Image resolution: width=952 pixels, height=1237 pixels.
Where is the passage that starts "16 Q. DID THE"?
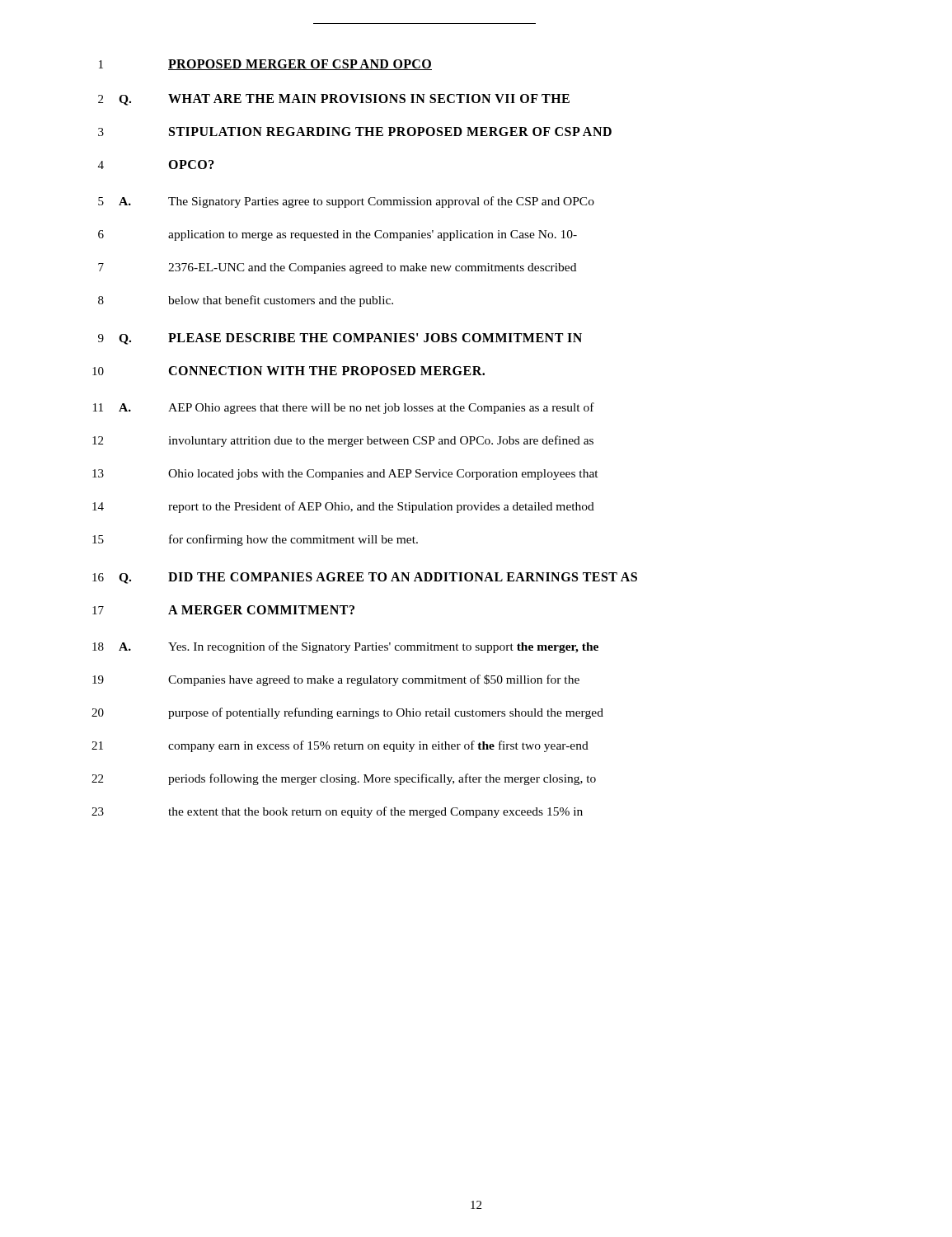[365, 578]
